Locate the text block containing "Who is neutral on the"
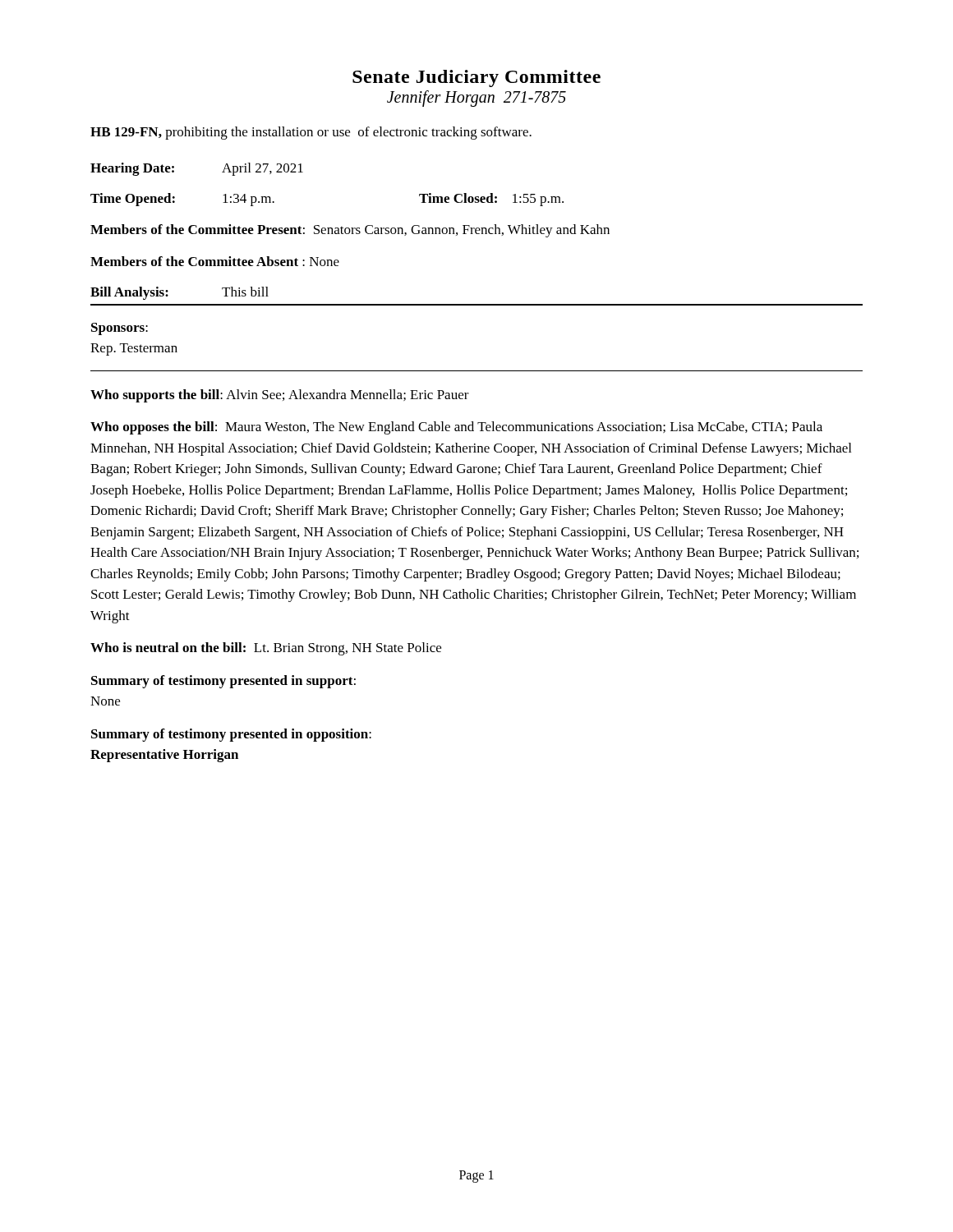 click(x=266, y=649)
